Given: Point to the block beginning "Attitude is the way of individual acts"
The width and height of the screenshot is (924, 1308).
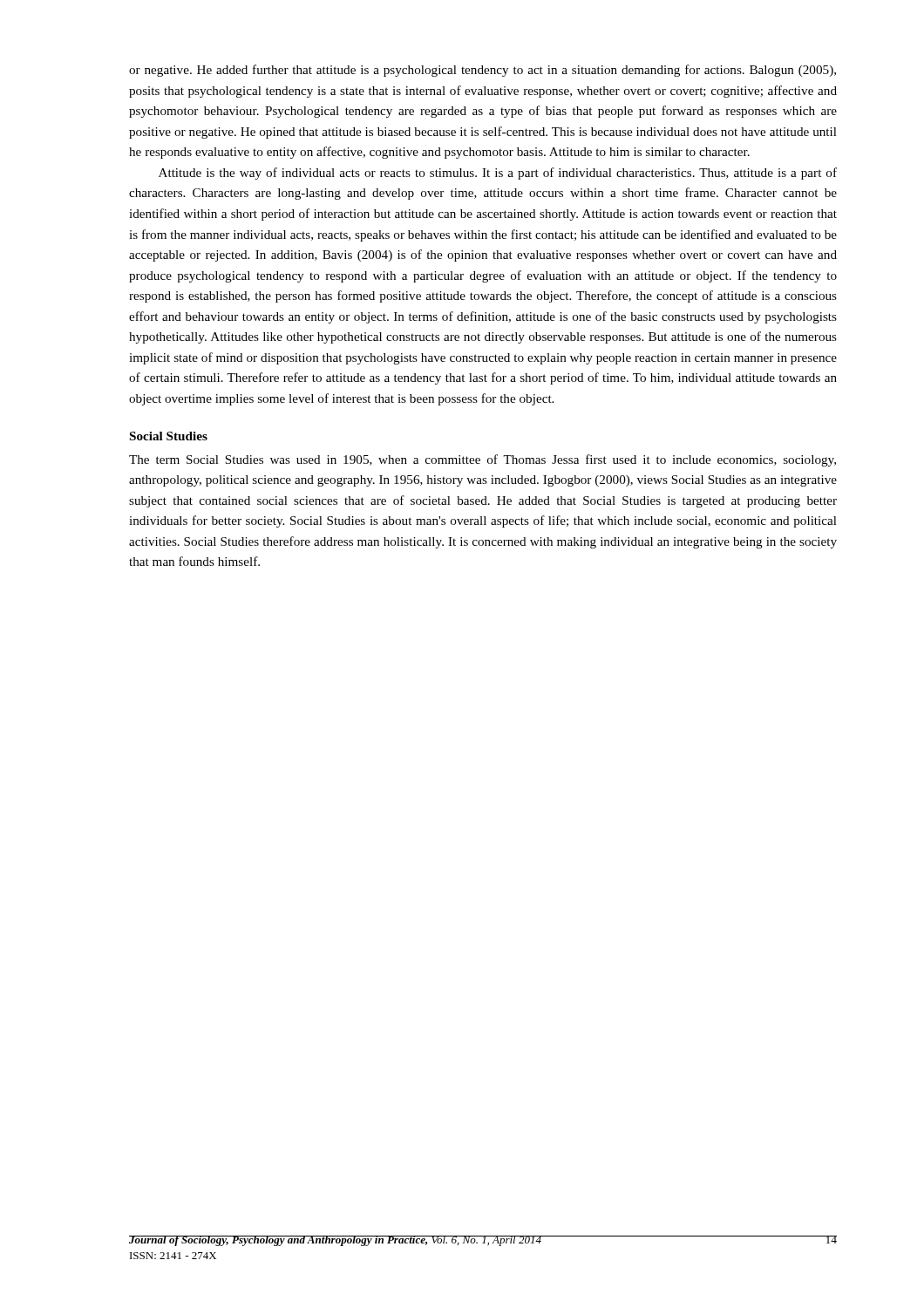Looking at the screenshot, I should point(483,285).
